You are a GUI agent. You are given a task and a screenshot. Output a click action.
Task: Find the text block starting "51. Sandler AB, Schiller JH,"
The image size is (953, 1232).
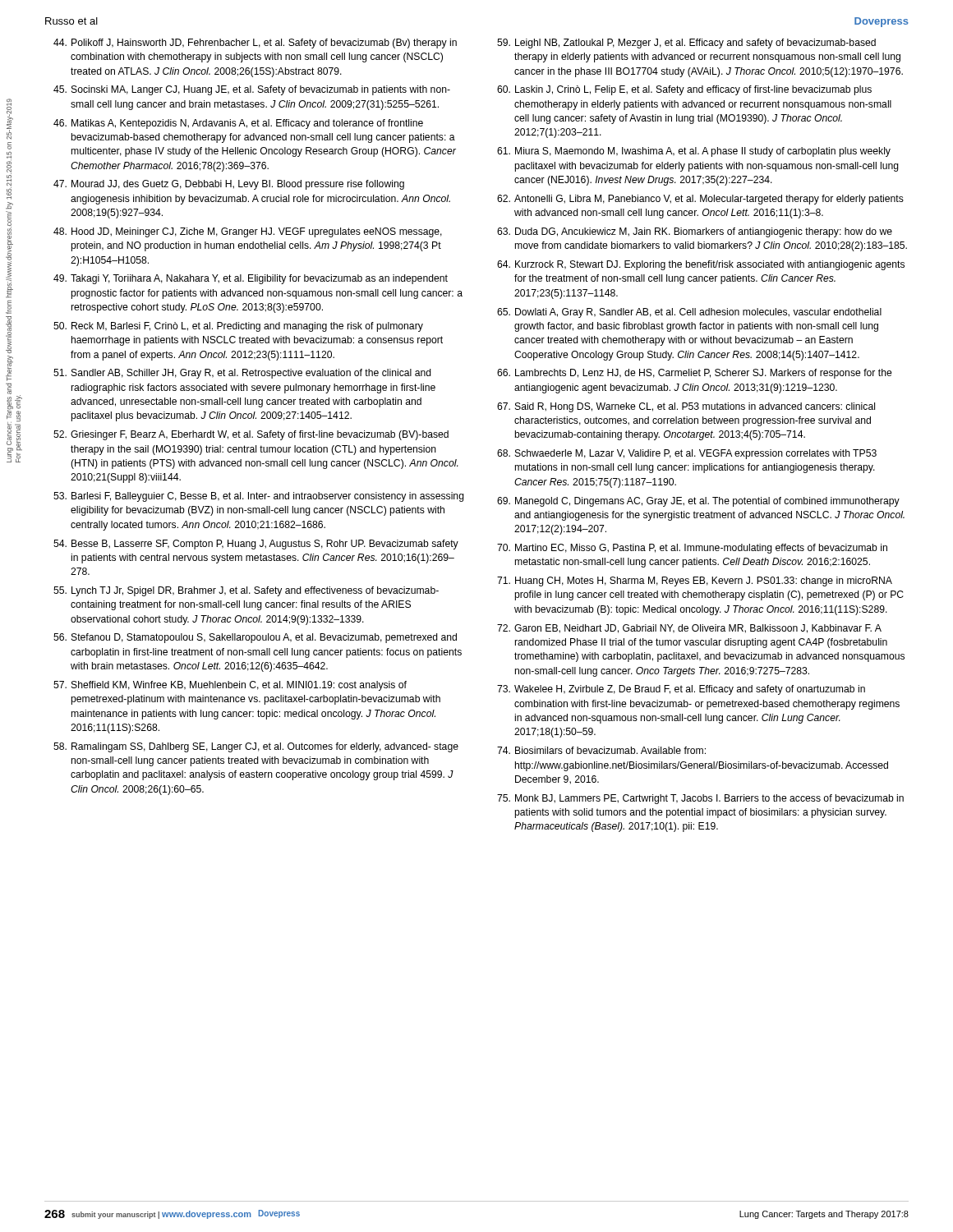255,395
